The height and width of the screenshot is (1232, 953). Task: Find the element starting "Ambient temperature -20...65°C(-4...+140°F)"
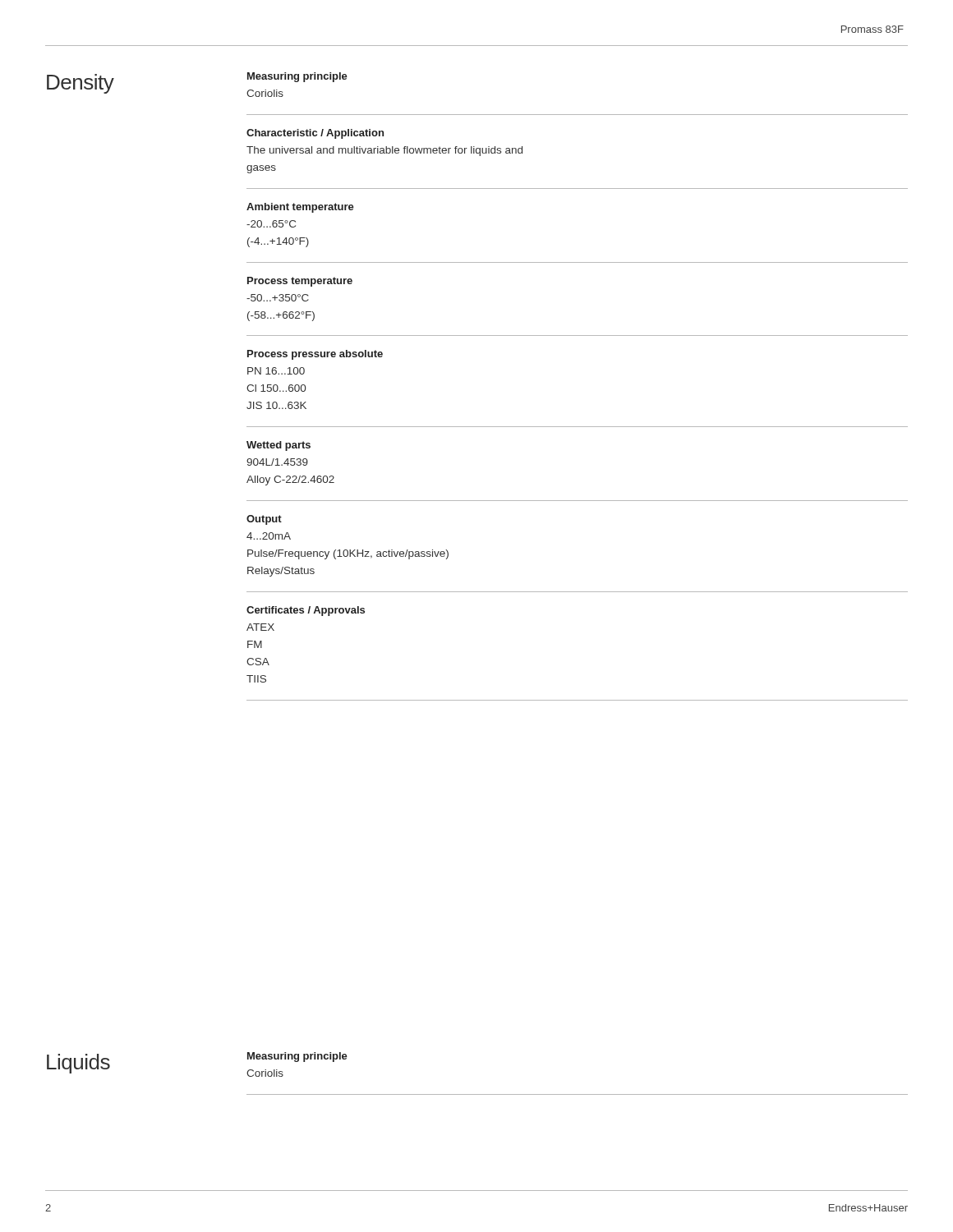[300, 208]
